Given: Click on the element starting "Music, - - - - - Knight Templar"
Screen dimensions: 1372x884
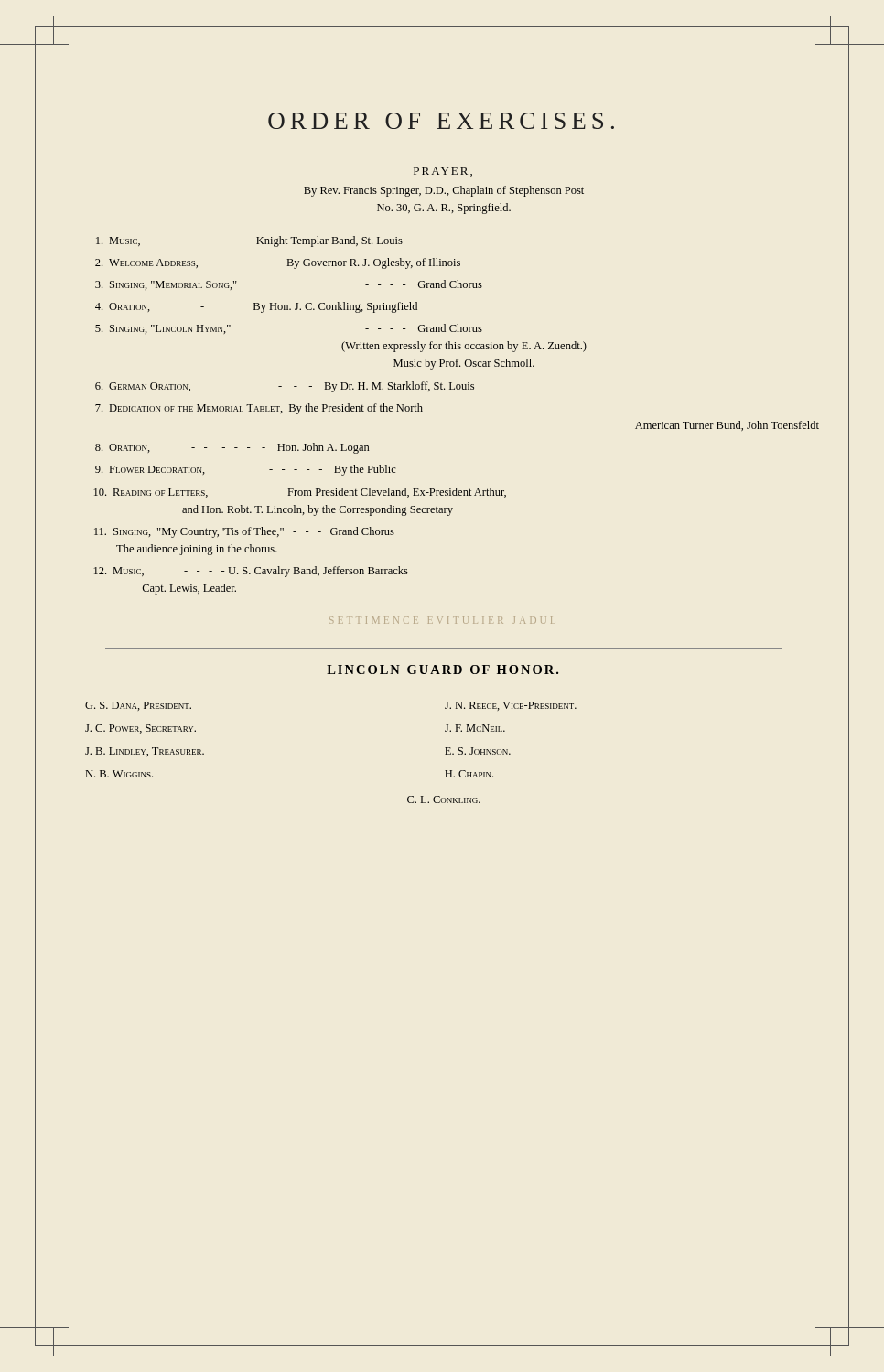Looking at the screenshot, I should pos(117,241).
